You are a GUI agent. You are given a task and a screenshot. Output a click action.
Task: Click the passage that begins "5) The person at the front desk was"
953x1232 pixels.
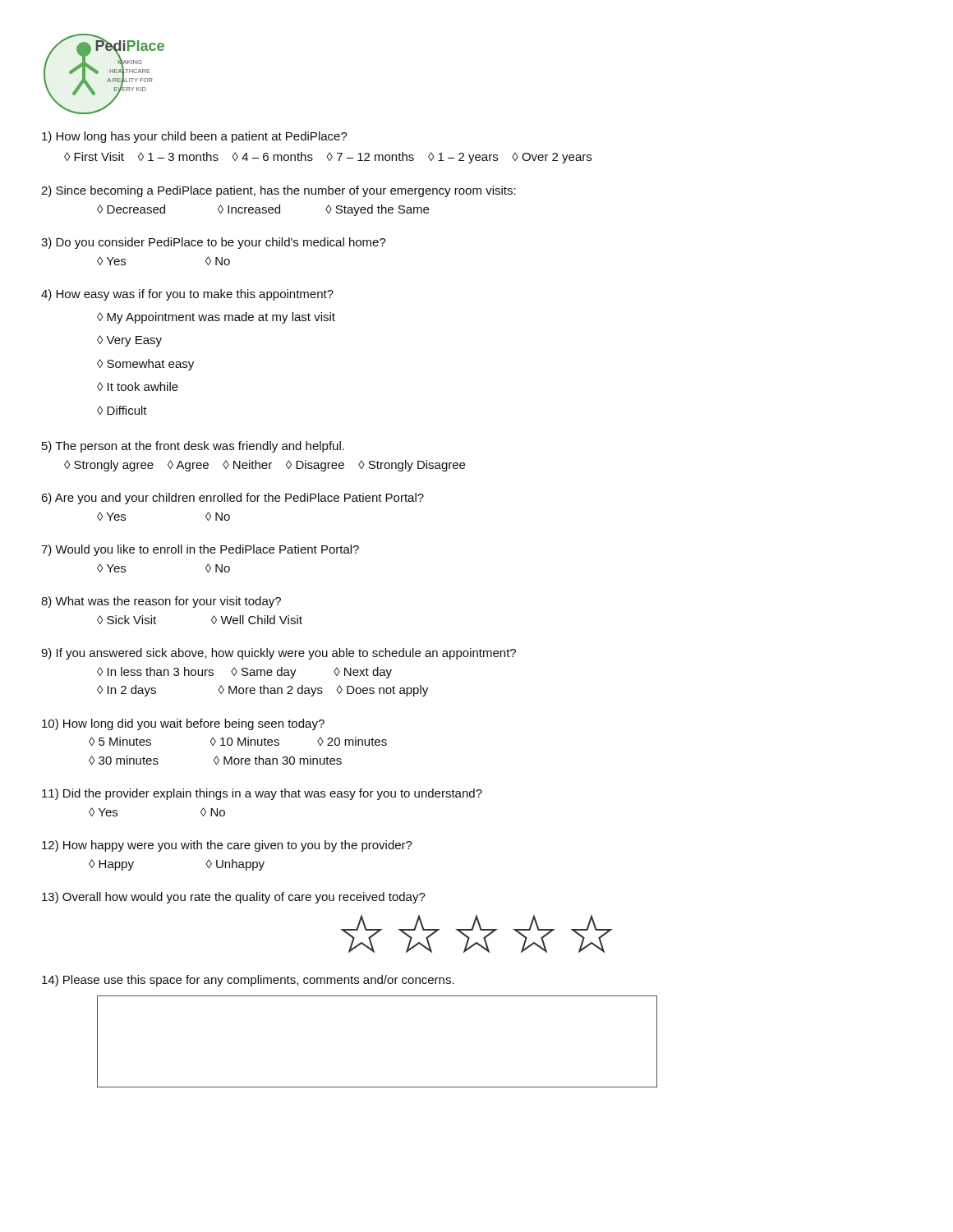pos(253,456)
